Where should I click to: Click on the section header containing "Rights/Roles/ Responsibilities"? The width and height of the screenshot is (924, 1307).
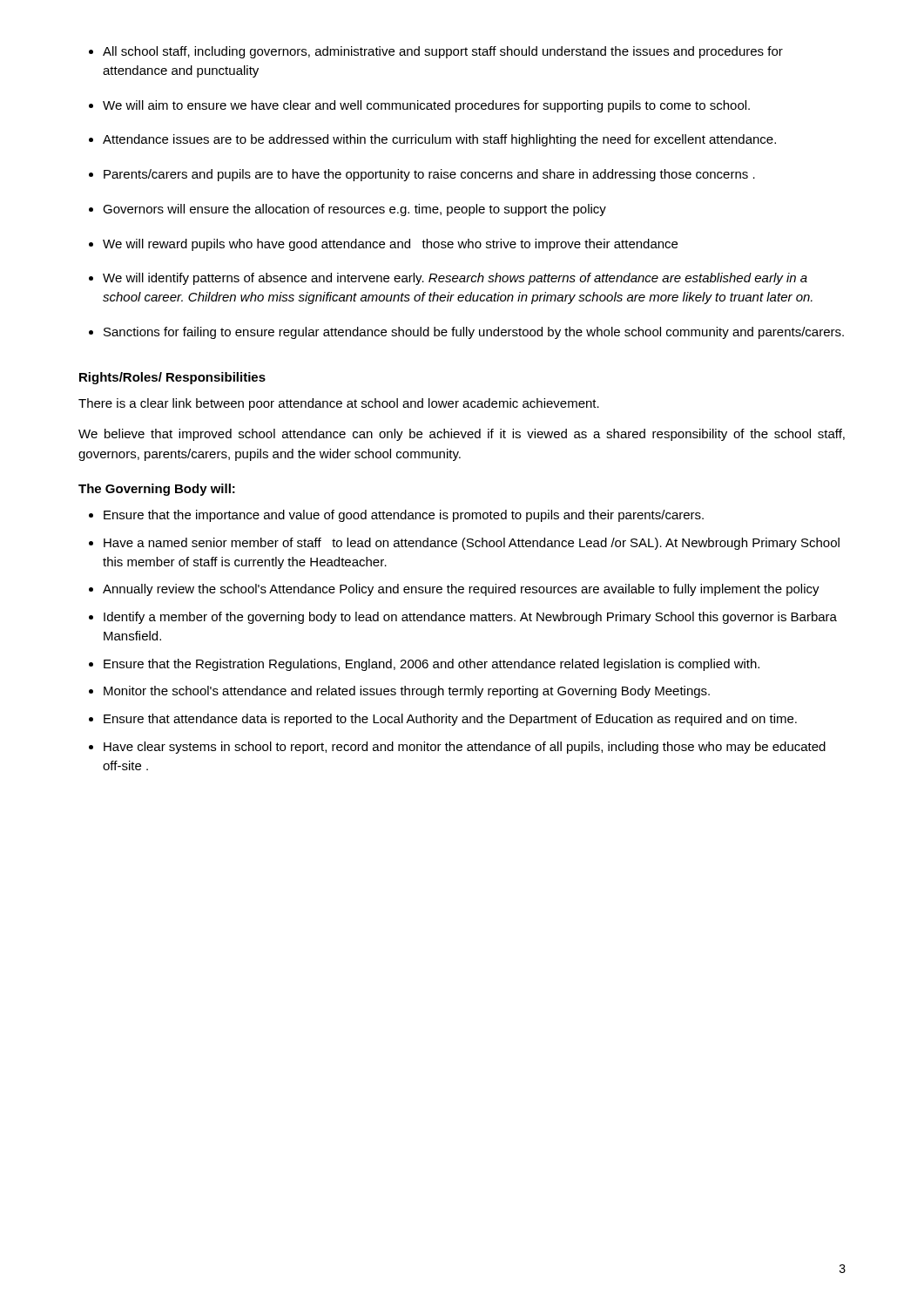[x=172, y=376]
